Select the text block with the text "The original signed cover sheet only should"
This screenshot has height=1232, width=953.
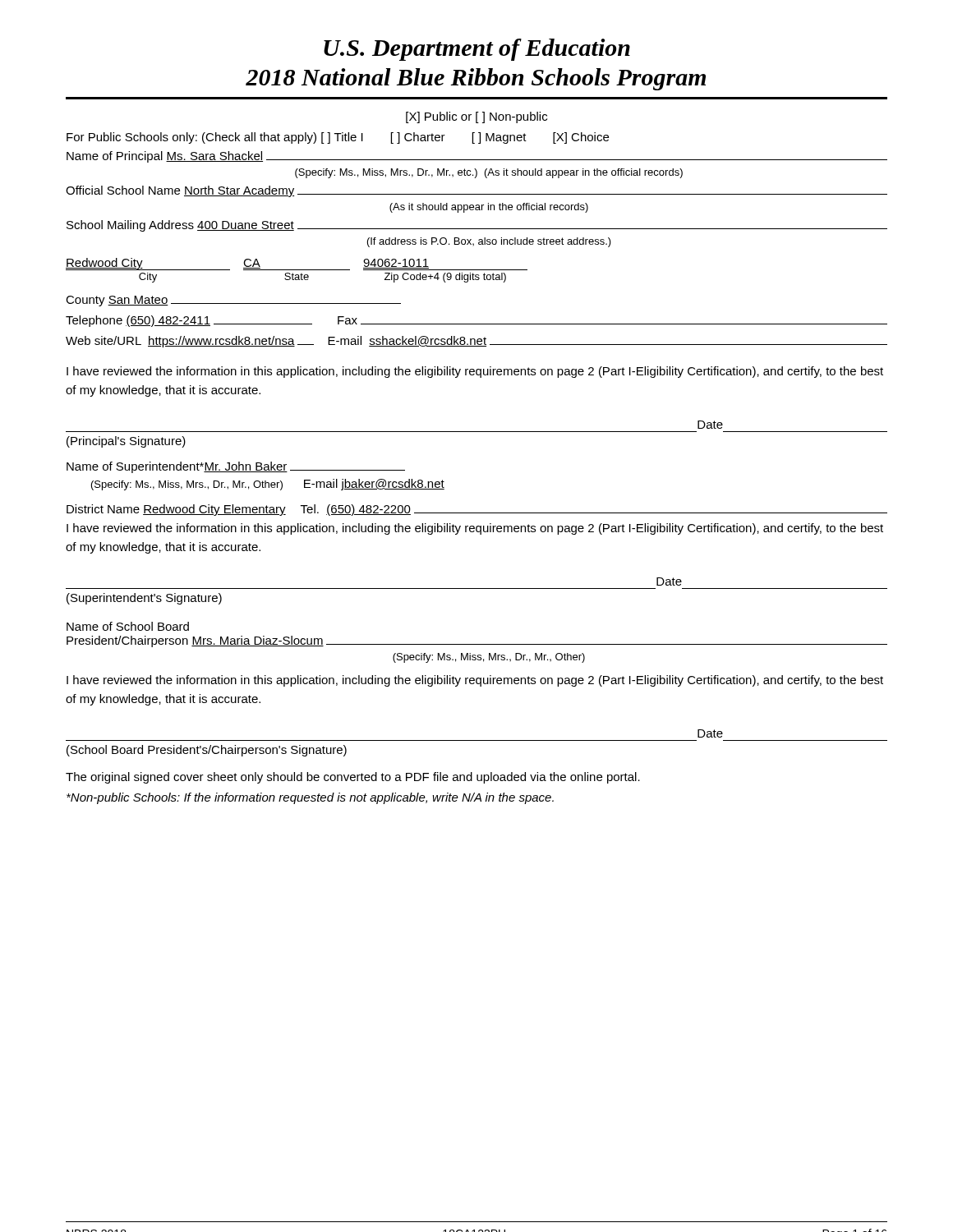pyautogui.click(x=353, y=777)
